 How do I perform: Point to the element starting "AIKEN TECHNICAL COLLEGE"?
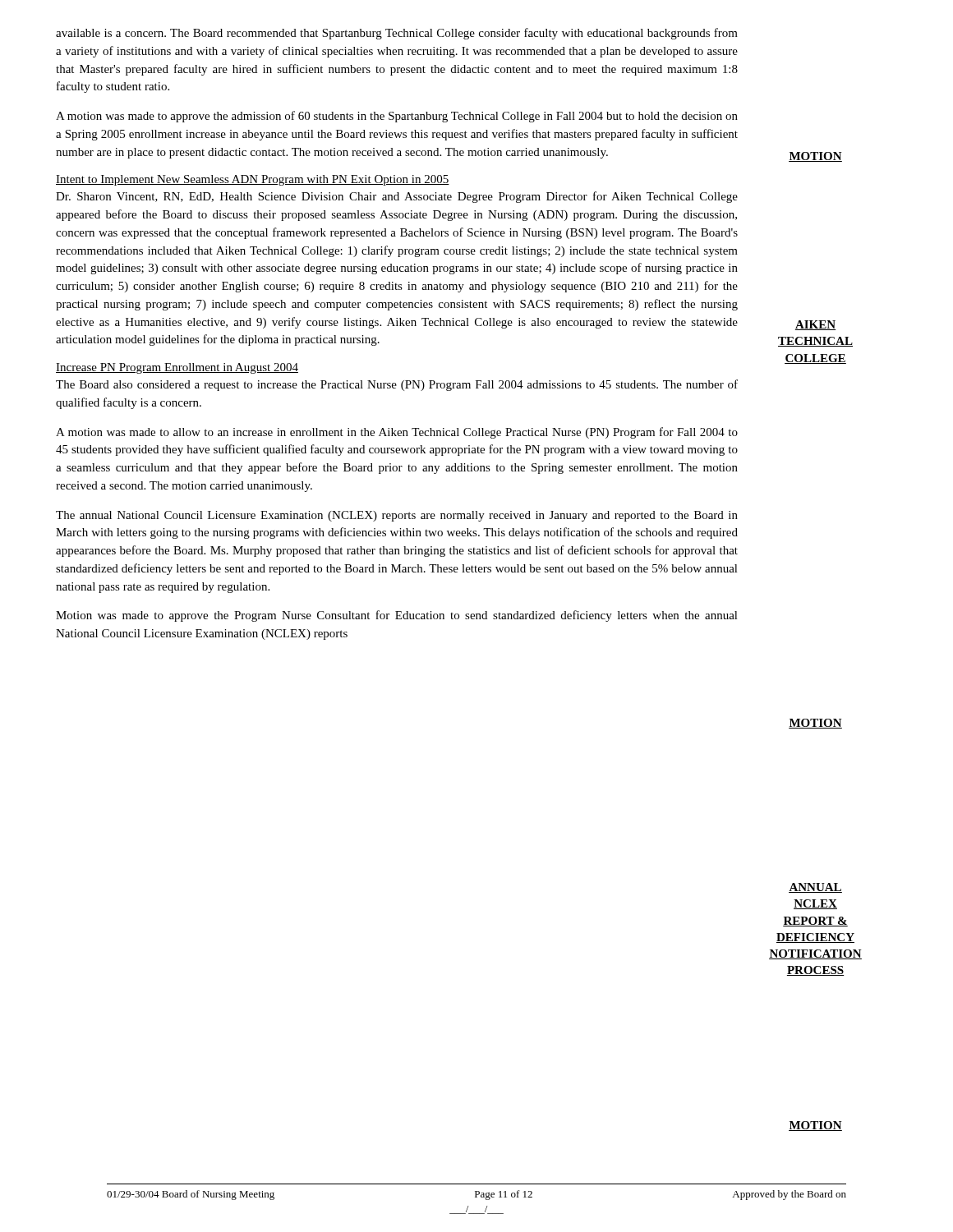point(815,341)
